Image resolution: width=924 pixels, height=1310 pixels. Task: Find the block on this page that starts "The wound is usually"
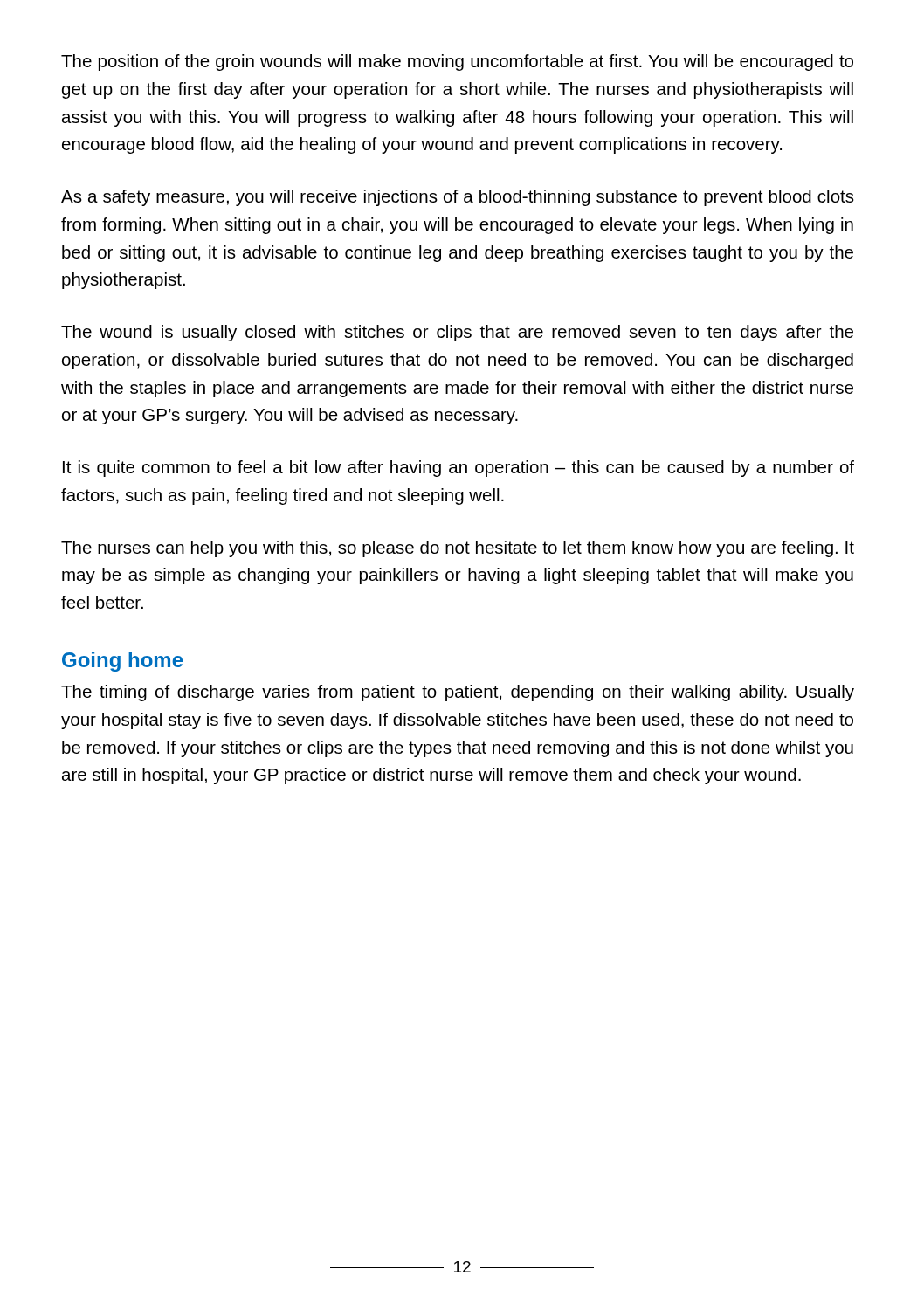pyautogui.click(x=458, y=373)
